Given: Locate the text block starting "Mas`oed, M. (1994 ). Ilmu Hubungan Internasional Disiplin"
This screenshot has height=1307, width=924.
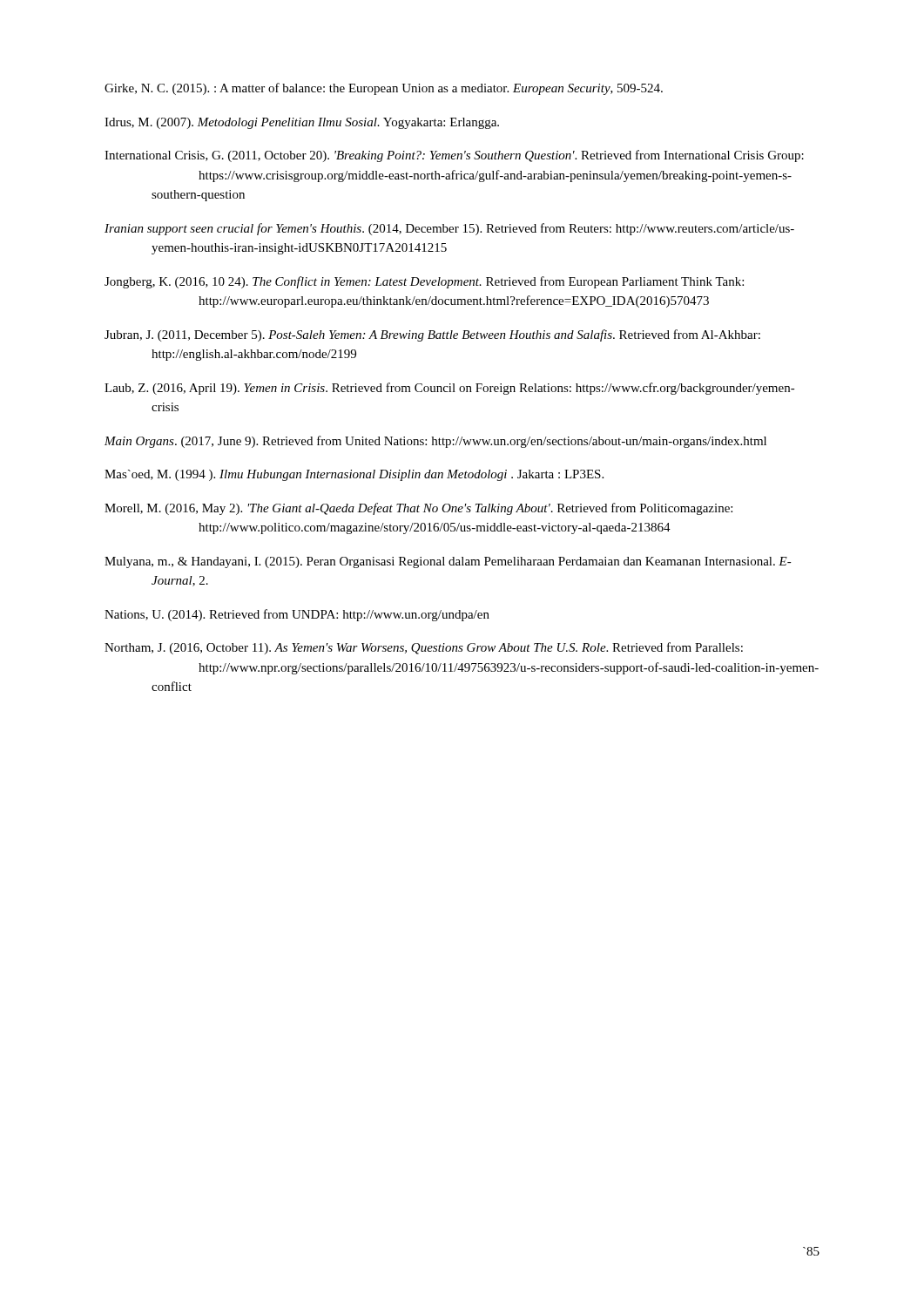Looking at the screenshot, I should (x=462, y=474).
